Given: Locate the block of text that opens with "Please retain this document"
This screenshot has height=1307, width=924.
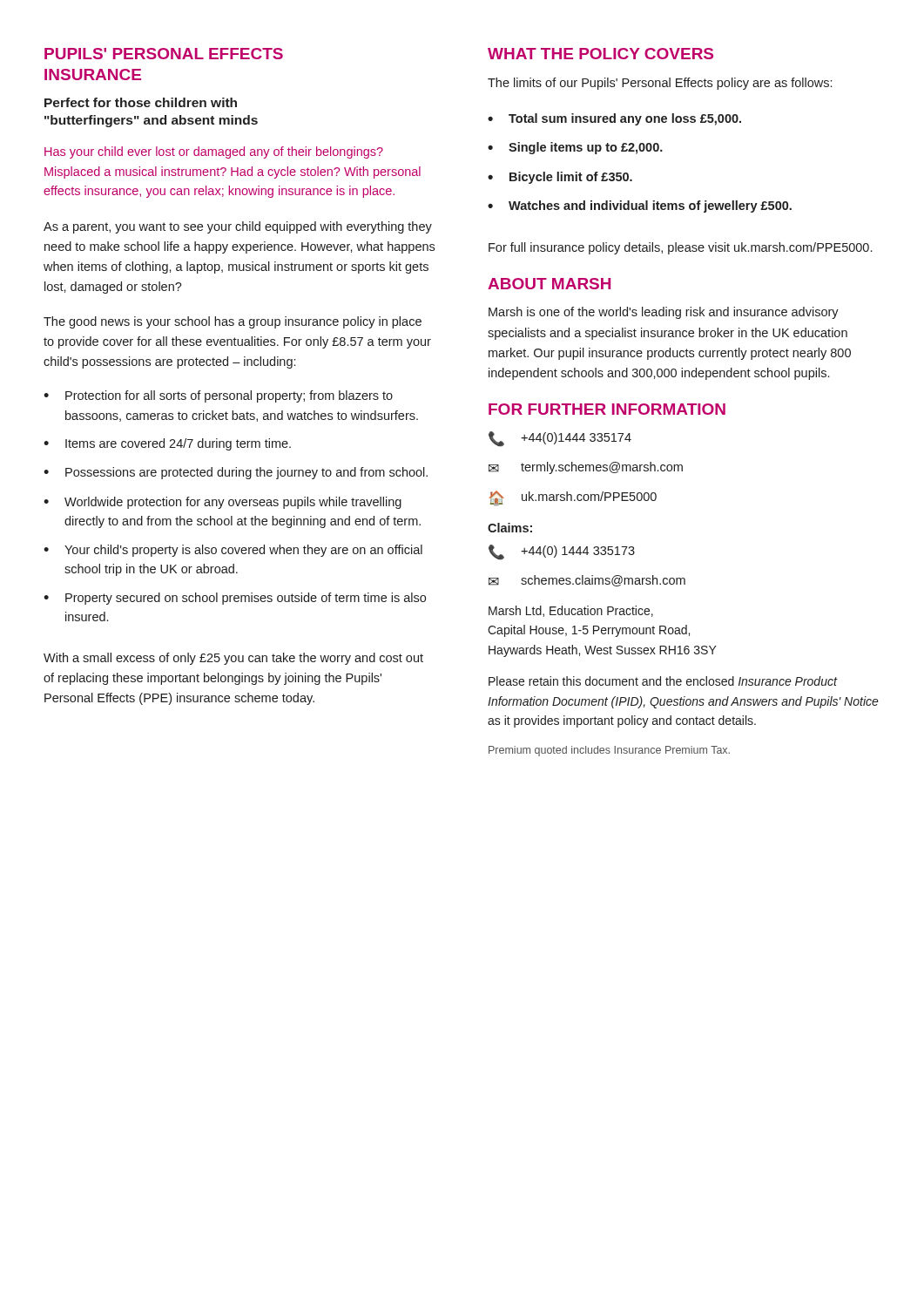Looking at the screenshot, I should 684,701.
